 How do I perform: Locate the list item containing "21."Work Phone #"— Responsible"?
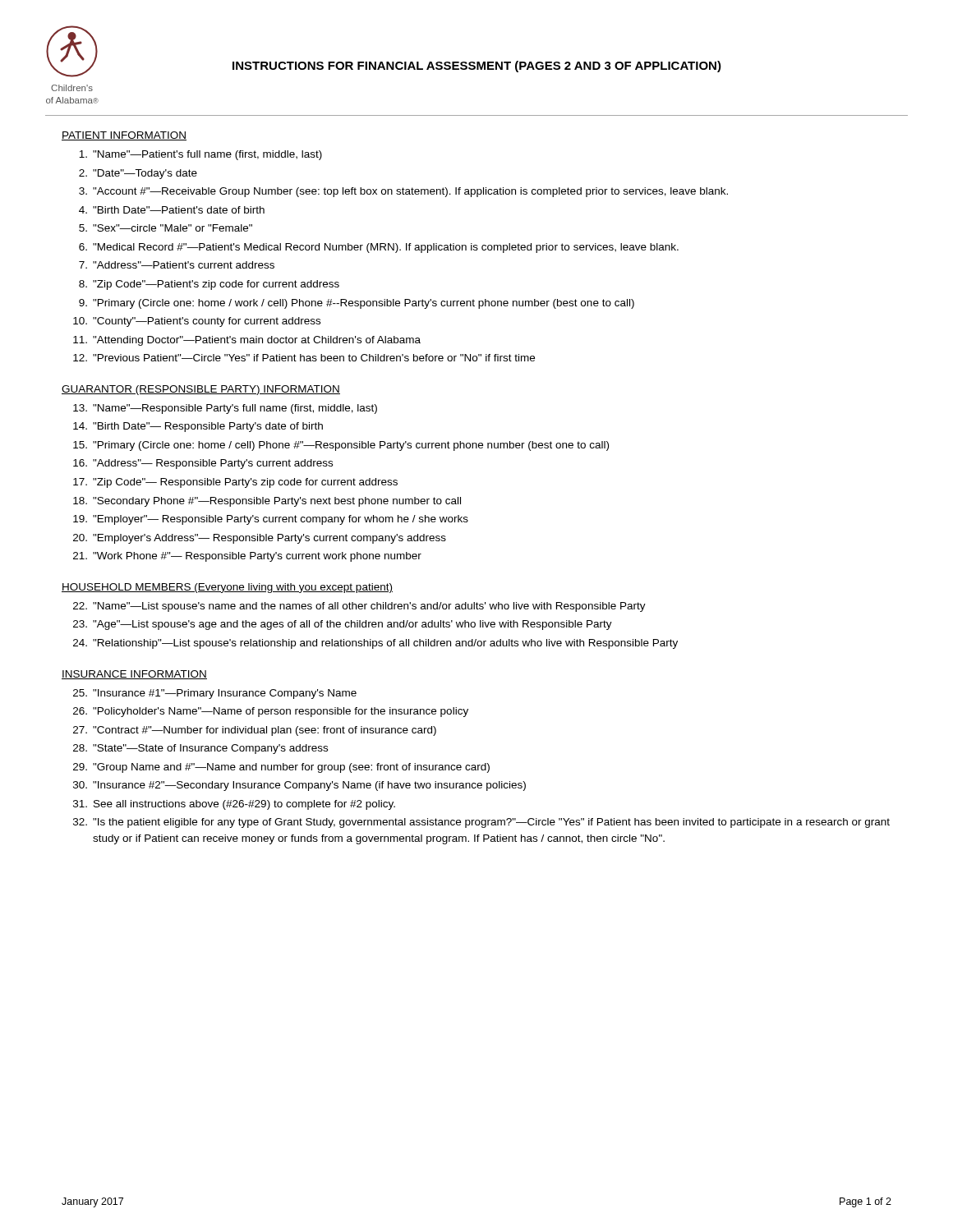coord(247,557)
